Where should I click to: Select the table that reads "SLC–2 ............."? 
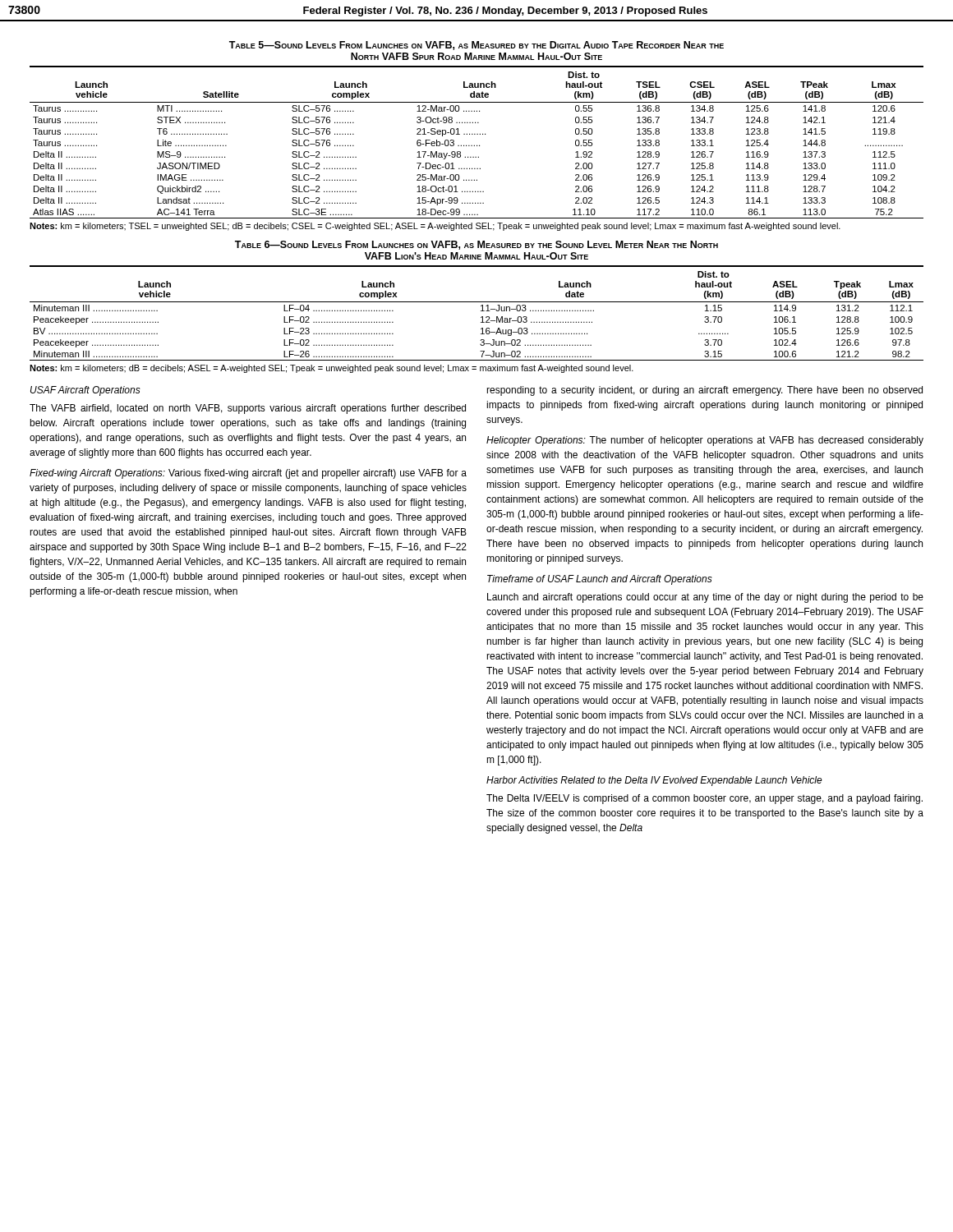pyautogui.click(x=476, y=142)
